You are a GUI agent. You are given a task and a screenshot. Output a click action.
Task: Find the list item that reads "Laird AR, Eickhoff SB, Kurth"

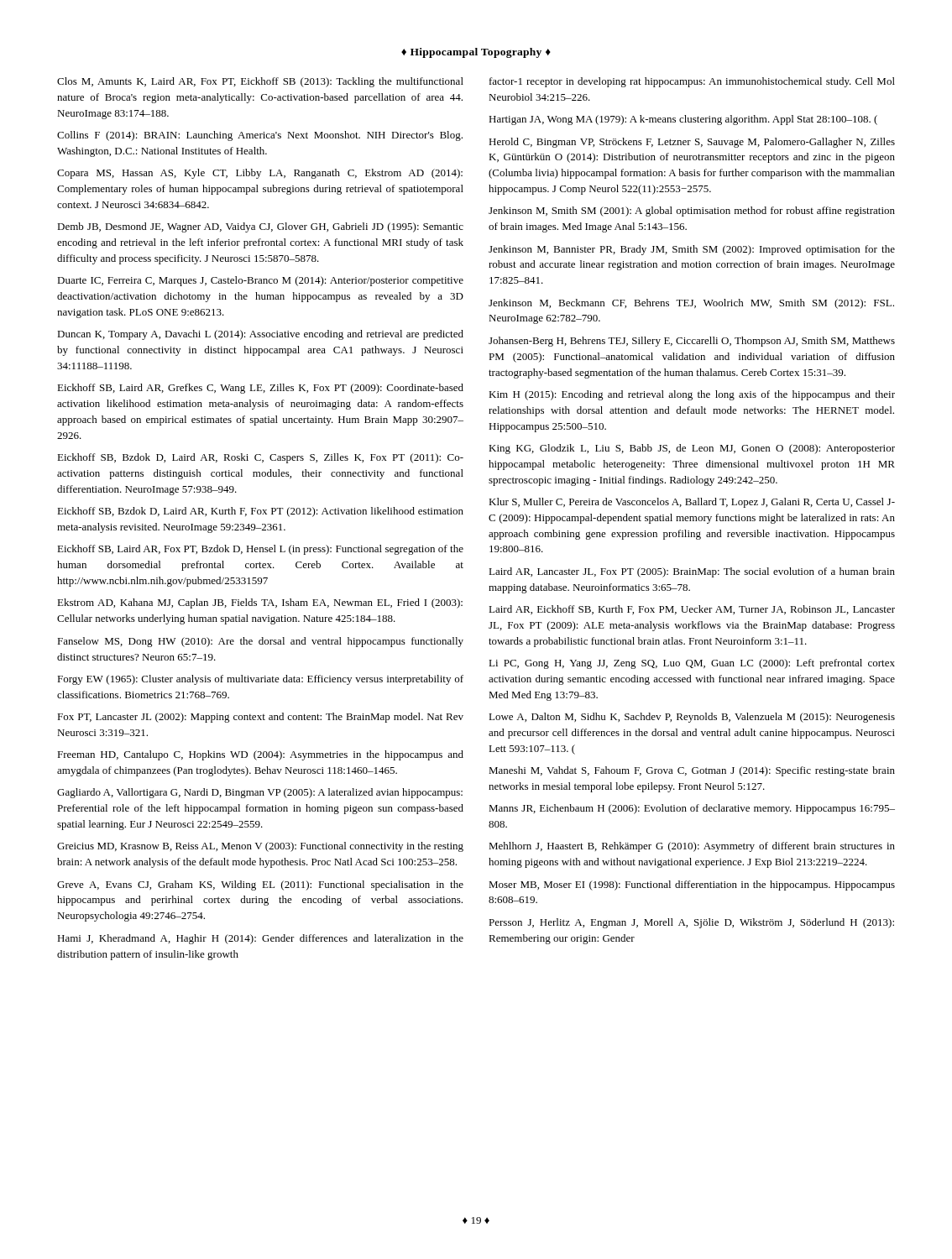pos(692,625)
